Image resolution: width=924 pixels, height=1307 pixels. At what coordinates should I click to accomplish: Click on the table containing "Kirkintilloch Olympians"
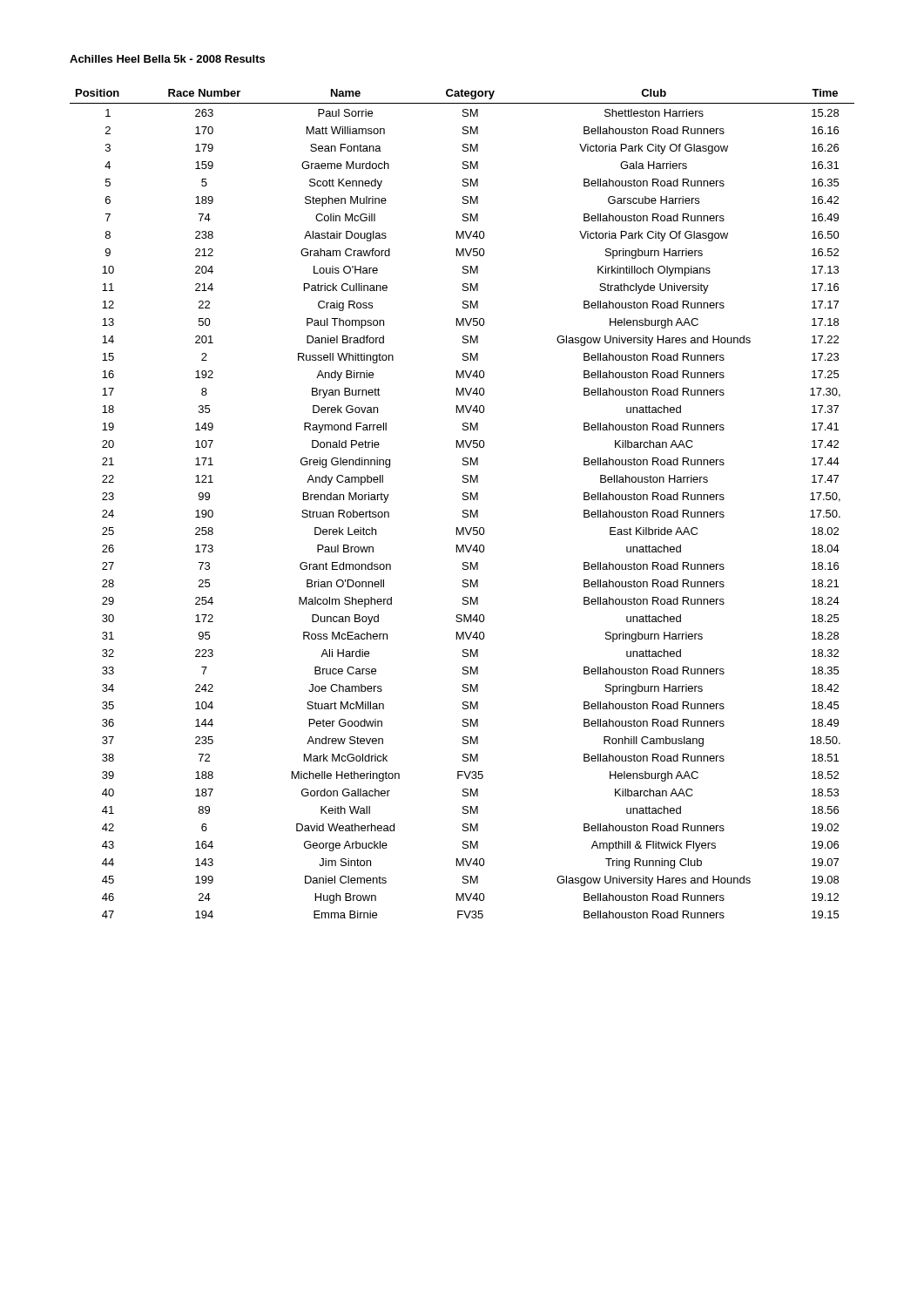click(462, 503)
